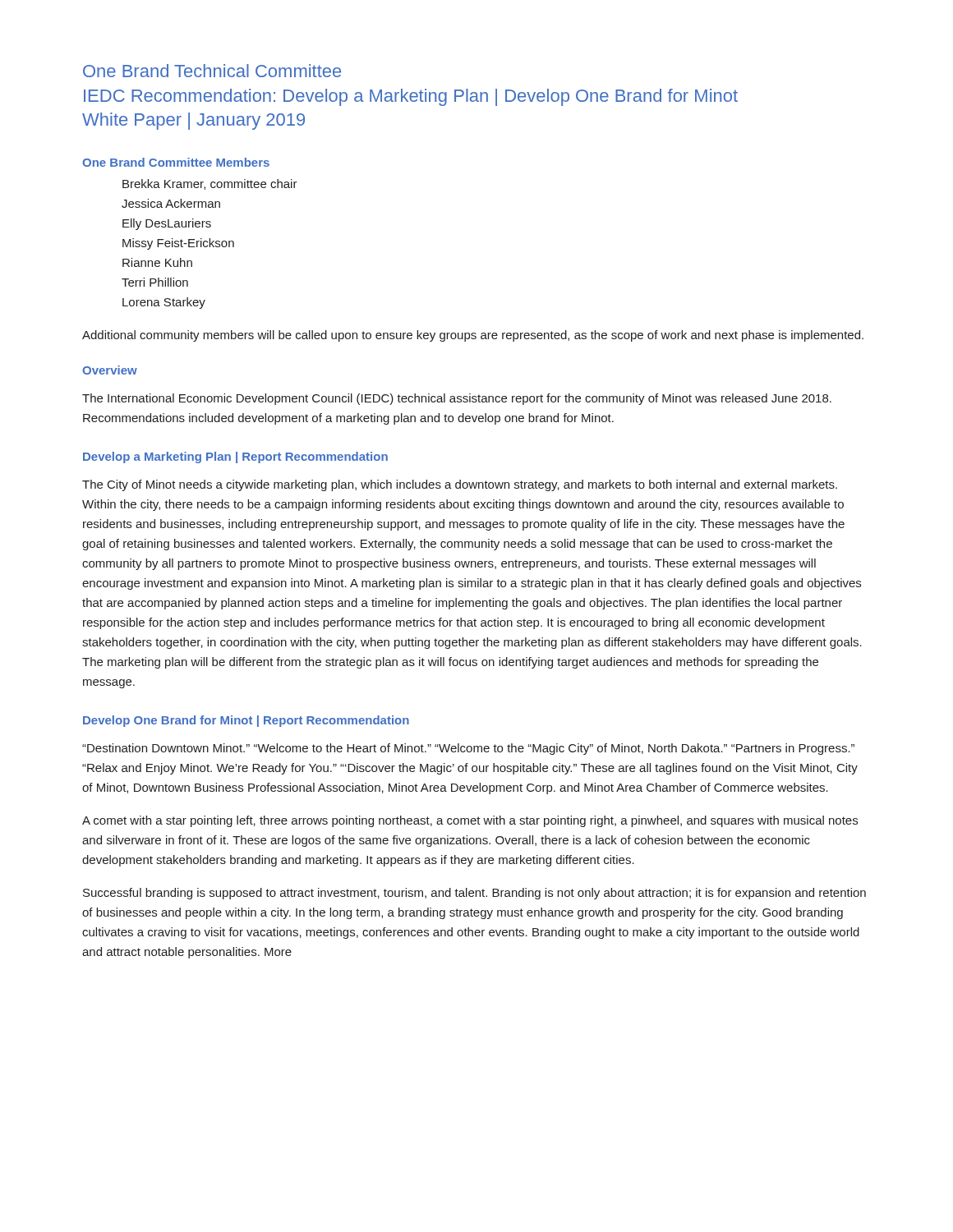
Task: Select the region starting "A comet with a"
Action: click(x=470, y=840)
